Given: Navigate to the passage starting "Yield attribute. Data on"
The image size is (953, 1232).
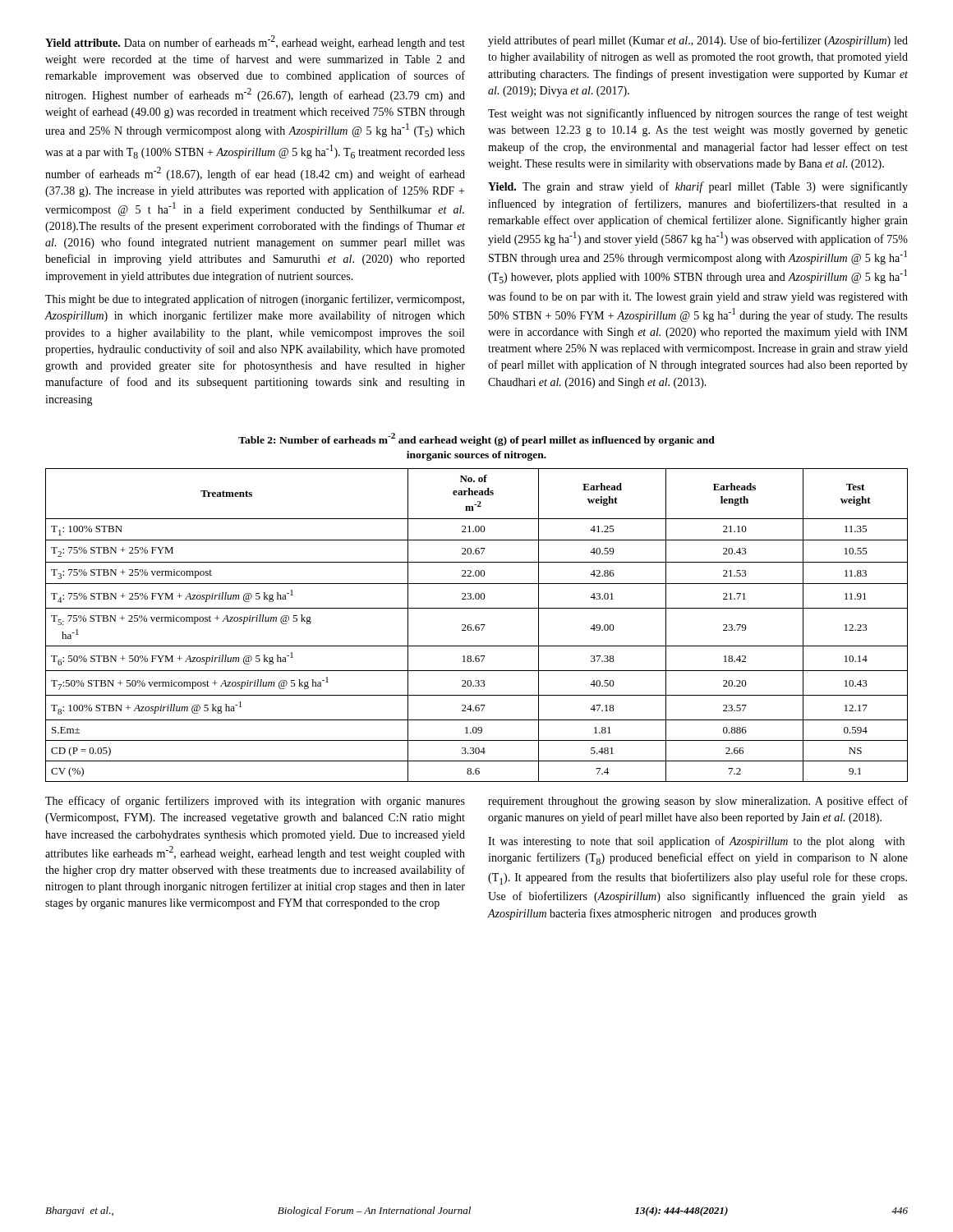Looking at the screenshot, I should [x=255, y=221].
